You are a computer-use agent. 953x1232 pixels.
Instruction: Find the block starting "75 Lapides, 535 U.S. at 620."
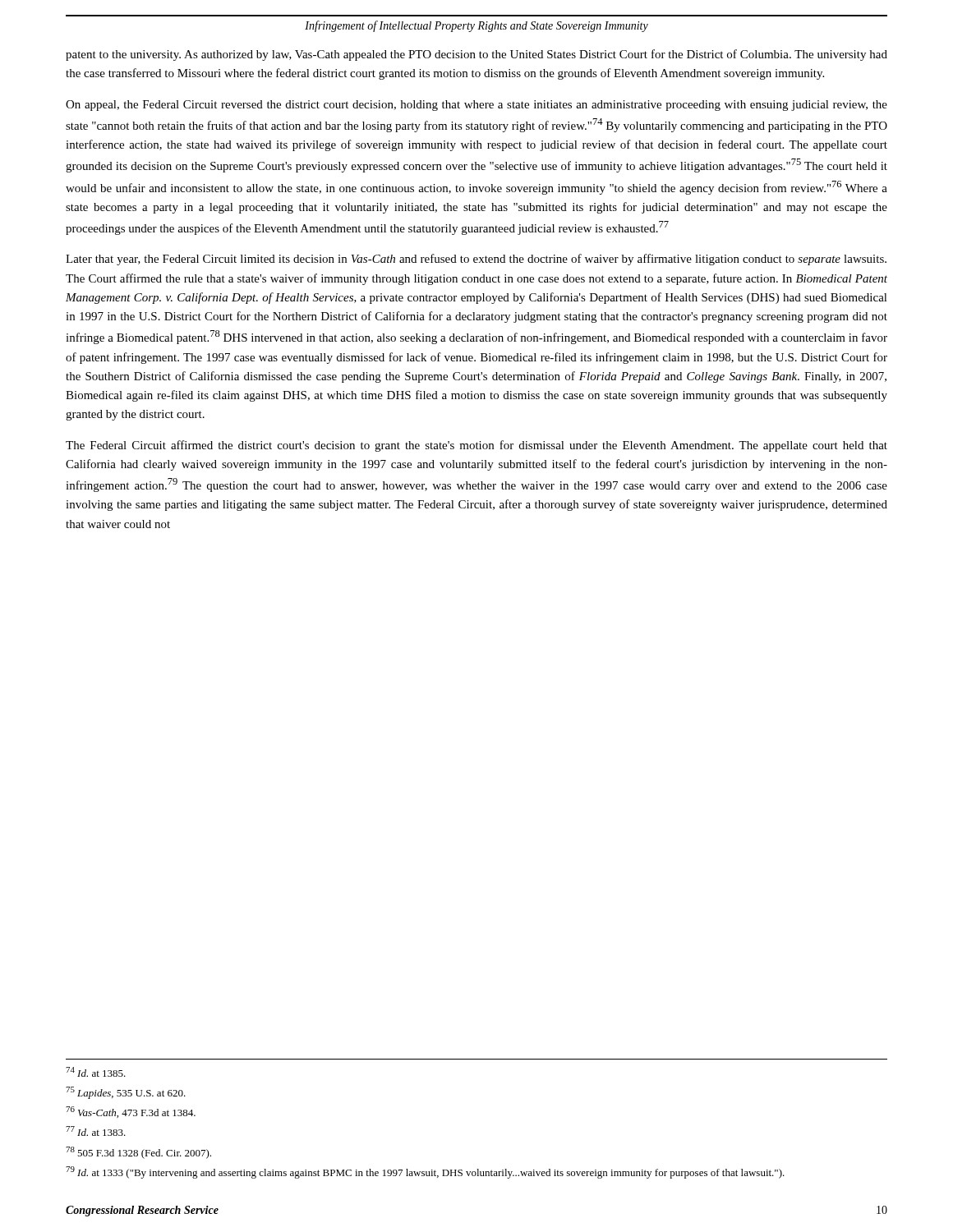tap(126, 1092)
